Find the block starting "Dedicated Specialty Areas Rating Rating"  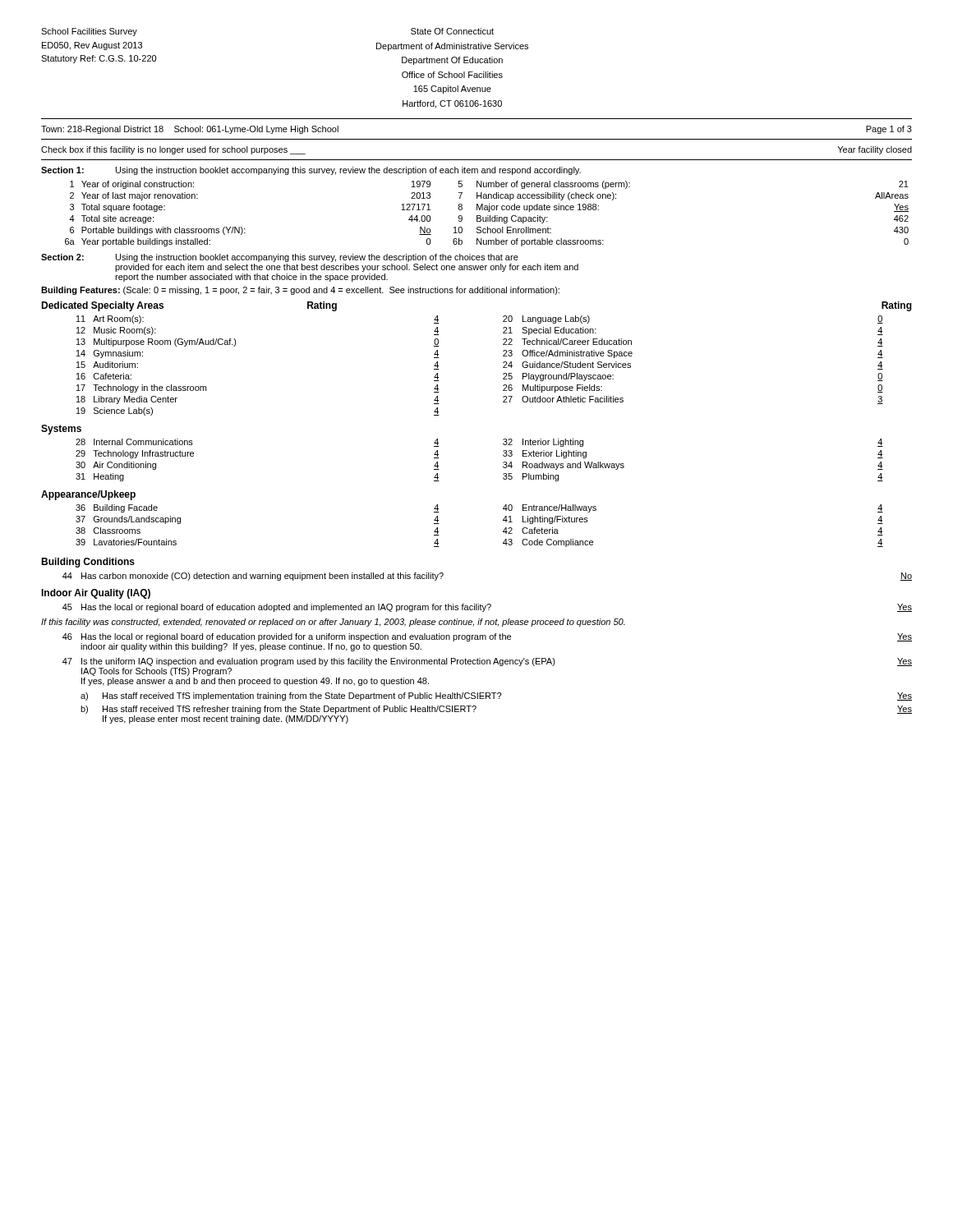coord(102,306)
